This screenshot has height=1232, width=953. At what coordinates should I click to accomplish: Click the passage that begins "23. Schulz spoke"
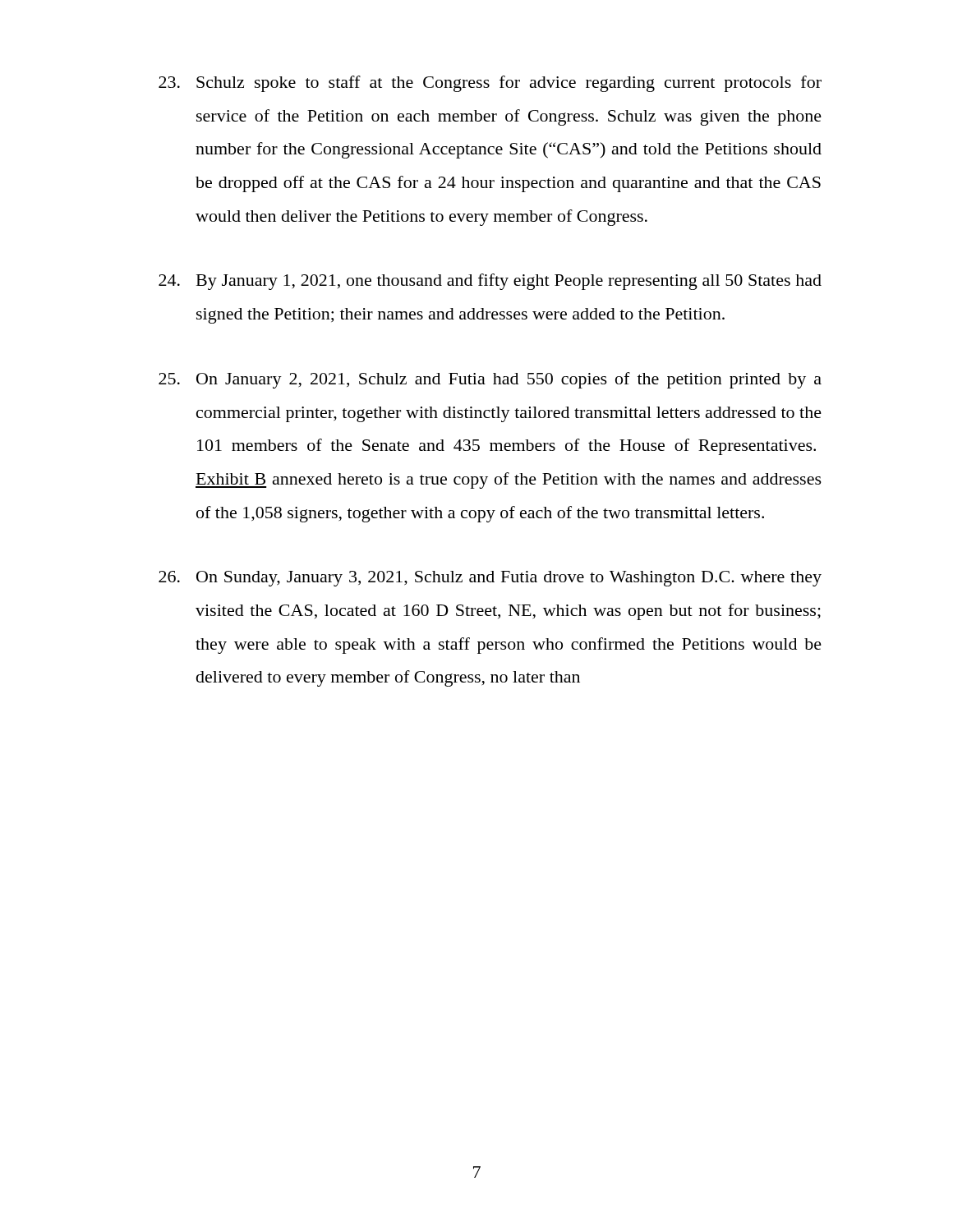click(x=476, y=149)
